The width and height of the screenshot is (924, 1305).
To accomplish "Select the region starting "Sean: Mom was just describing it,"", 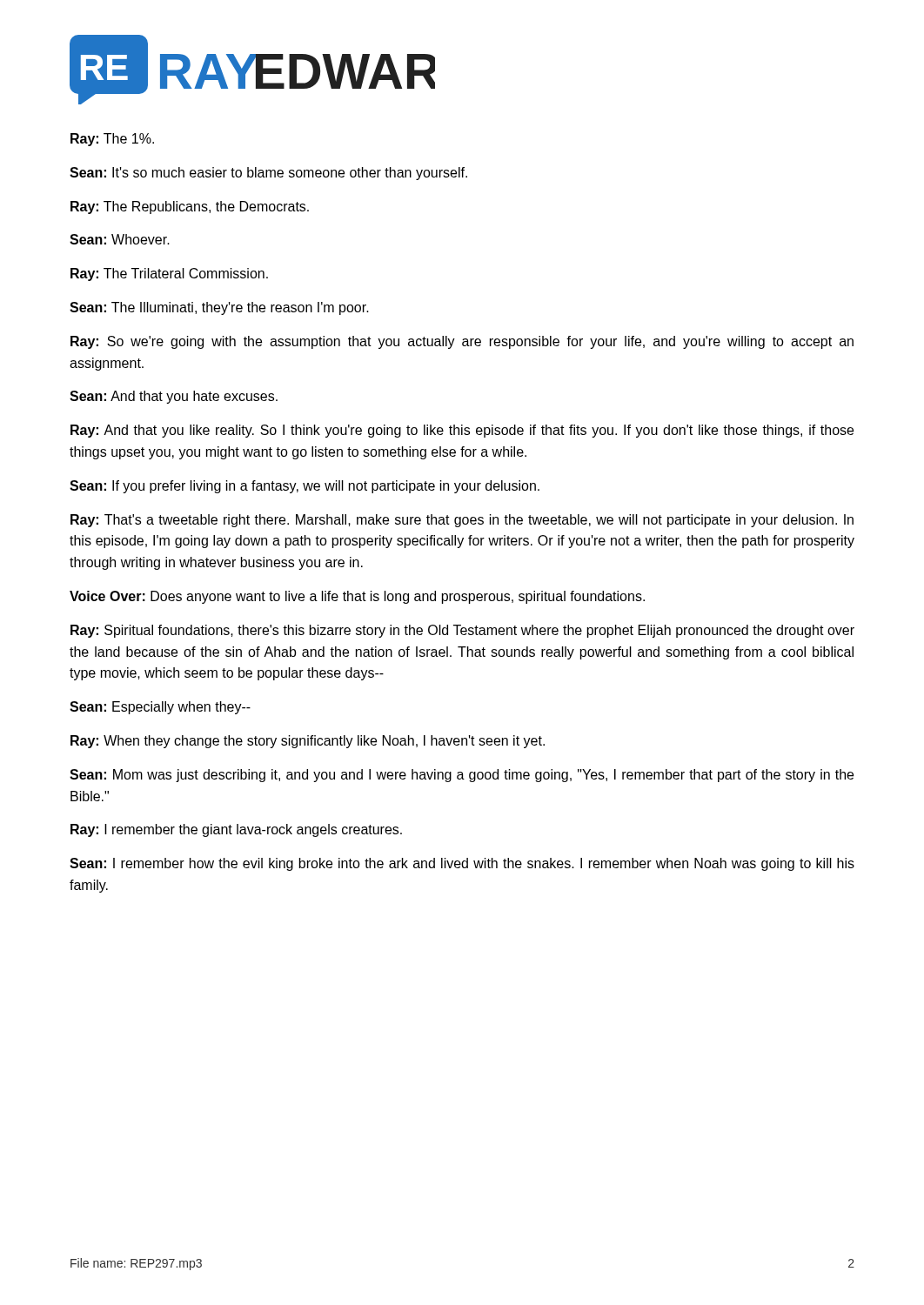I will click(462, 785).
